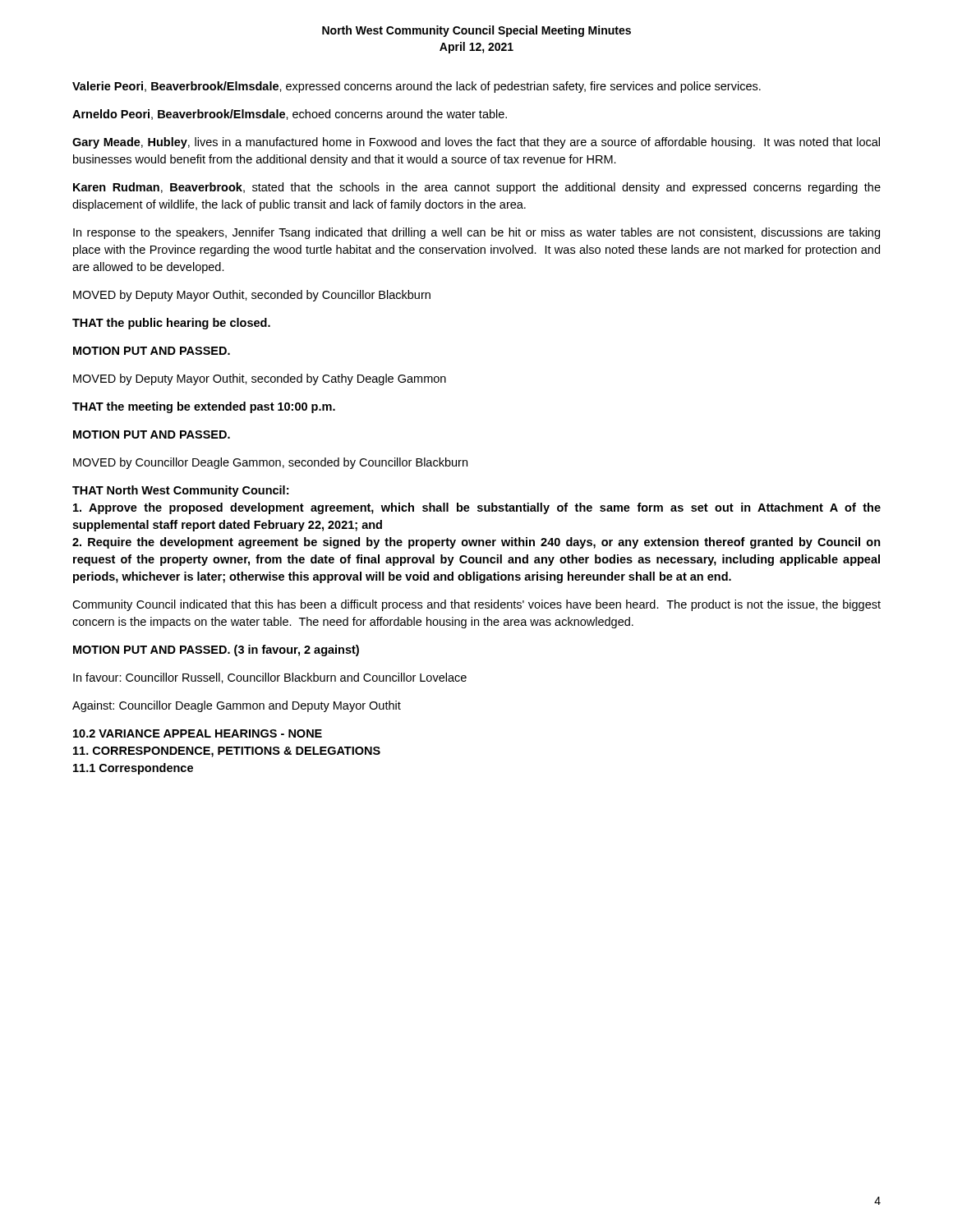Find the section header that says "10.2 VARIANCE APPEAL HEARINGS - NONE 11."

point(198,733)
